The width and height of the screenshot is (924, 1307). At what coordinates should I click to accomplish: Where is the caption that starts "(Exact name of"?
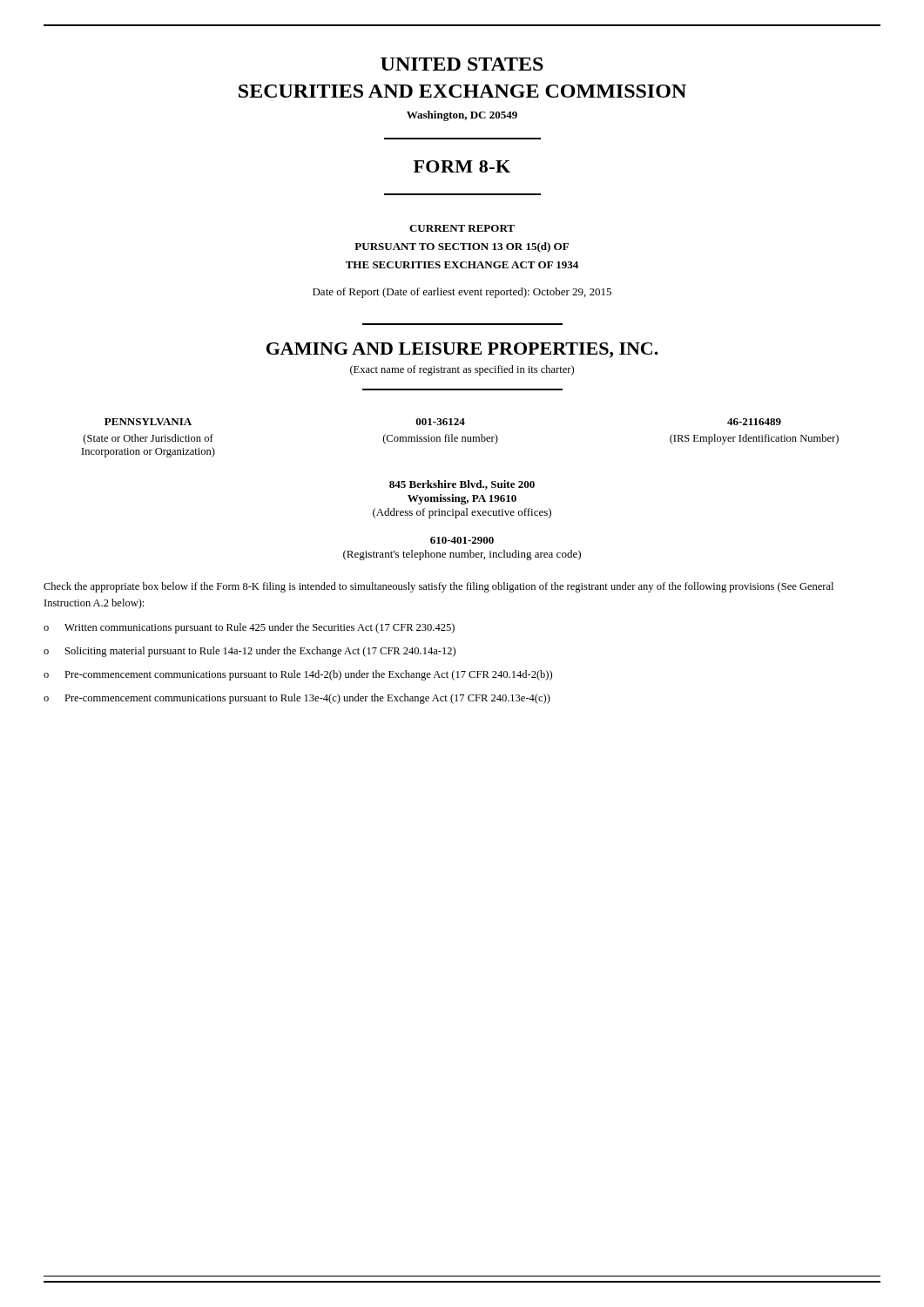click(x=462, y=369)
